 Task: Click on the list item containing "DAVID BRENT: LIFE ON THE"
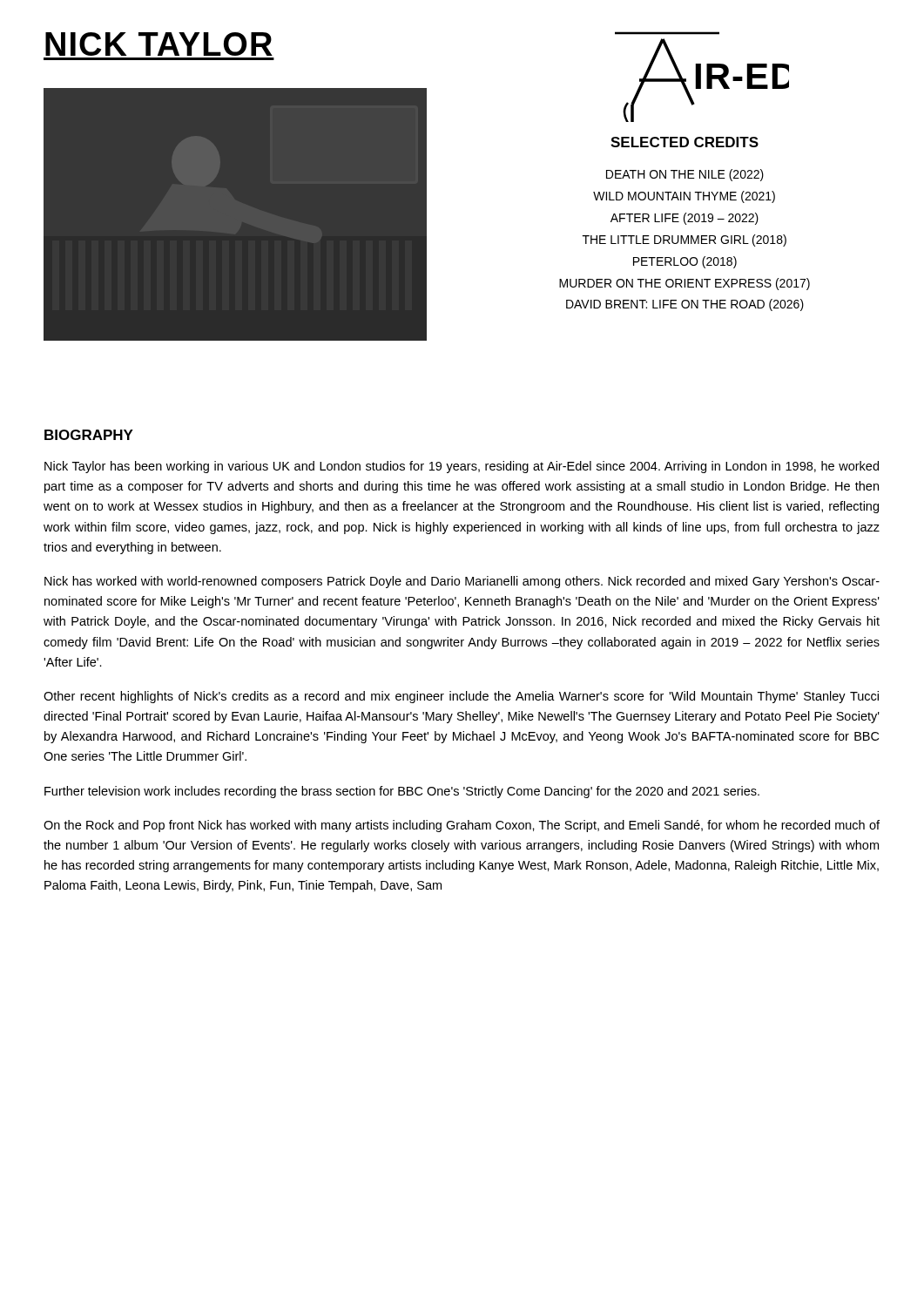[x=684, y=304]
